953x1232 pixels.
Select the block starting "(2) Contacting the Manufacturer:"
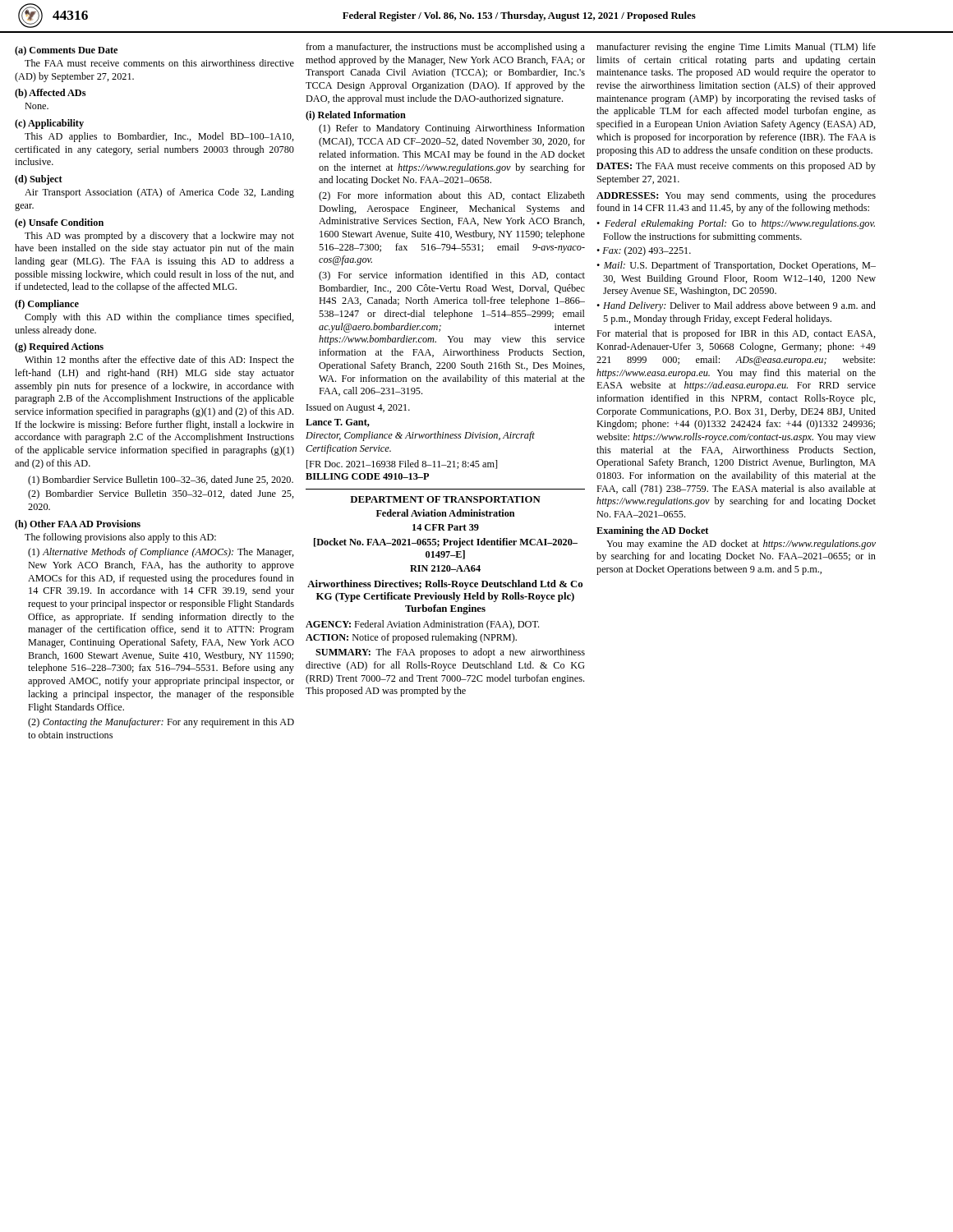click(161, 729)
